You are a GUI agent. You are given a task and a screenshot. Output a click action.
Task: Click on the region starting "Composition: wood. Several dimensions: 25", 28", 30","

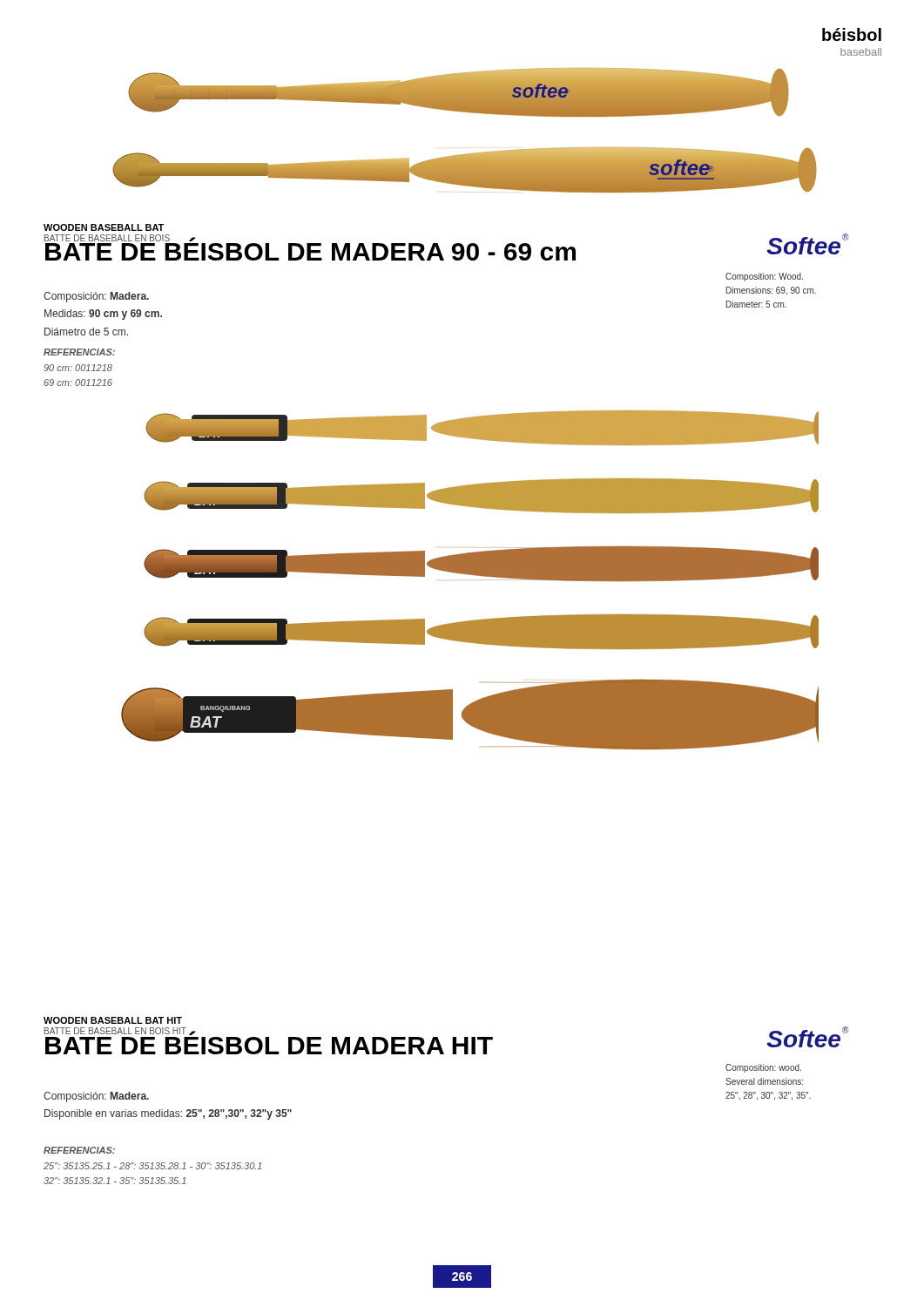tap(768, 1082)
